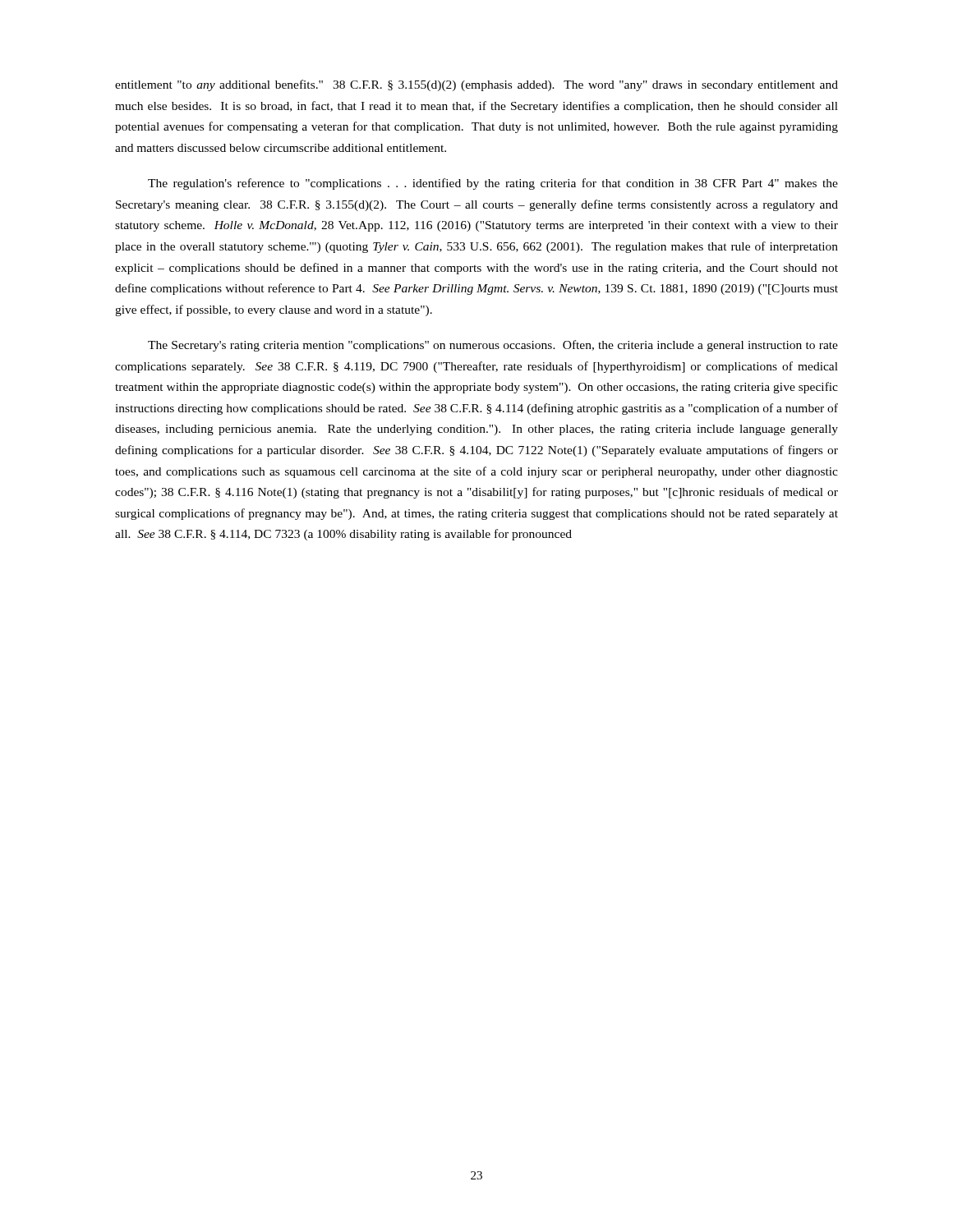953x1232 pixels.
Task: Click on the text block that says "The regulation's reference to "complications . . ."
Action: [476, 246]
